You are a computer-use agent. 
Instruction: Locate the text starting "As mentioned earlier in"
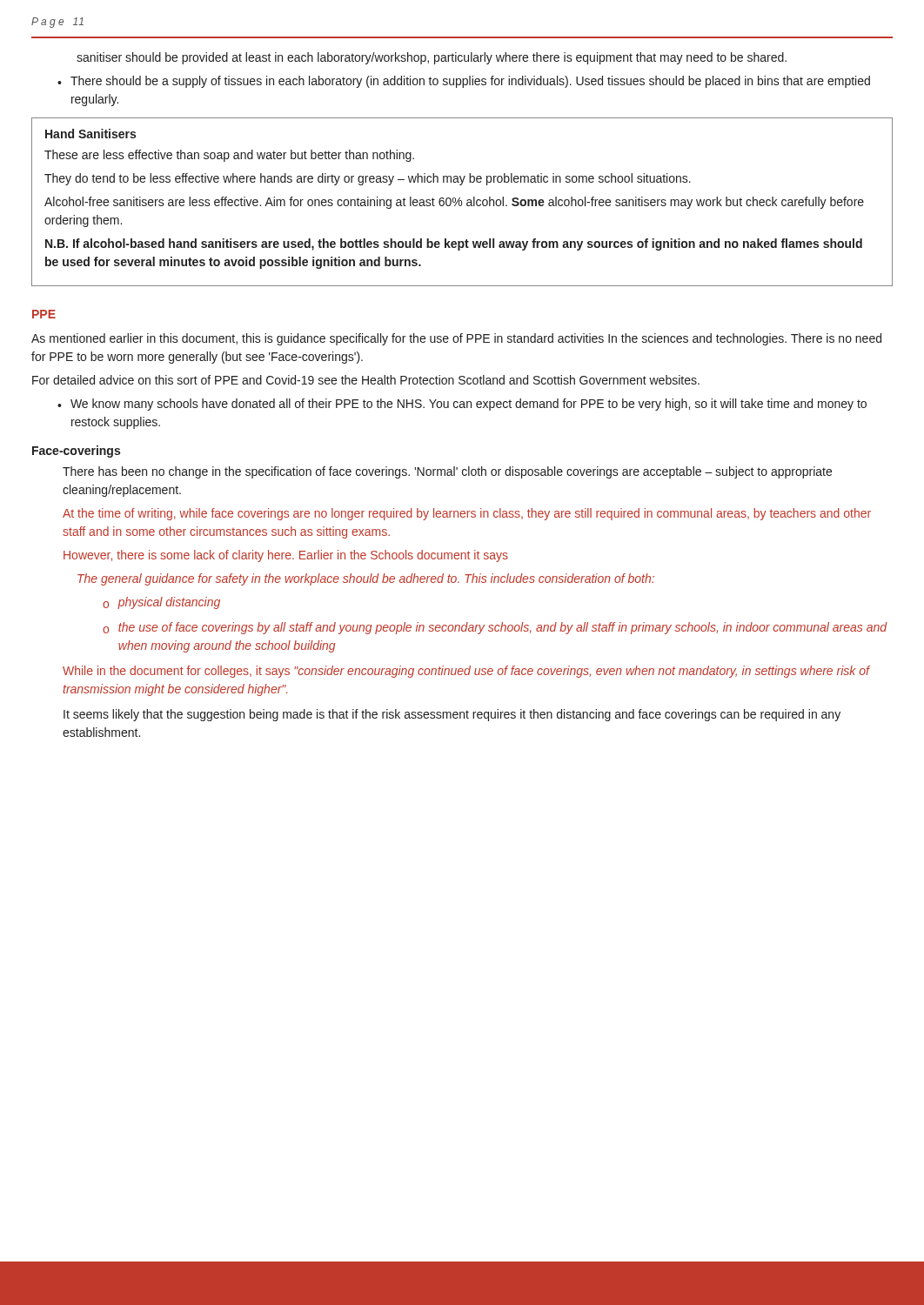click(457, 348)
